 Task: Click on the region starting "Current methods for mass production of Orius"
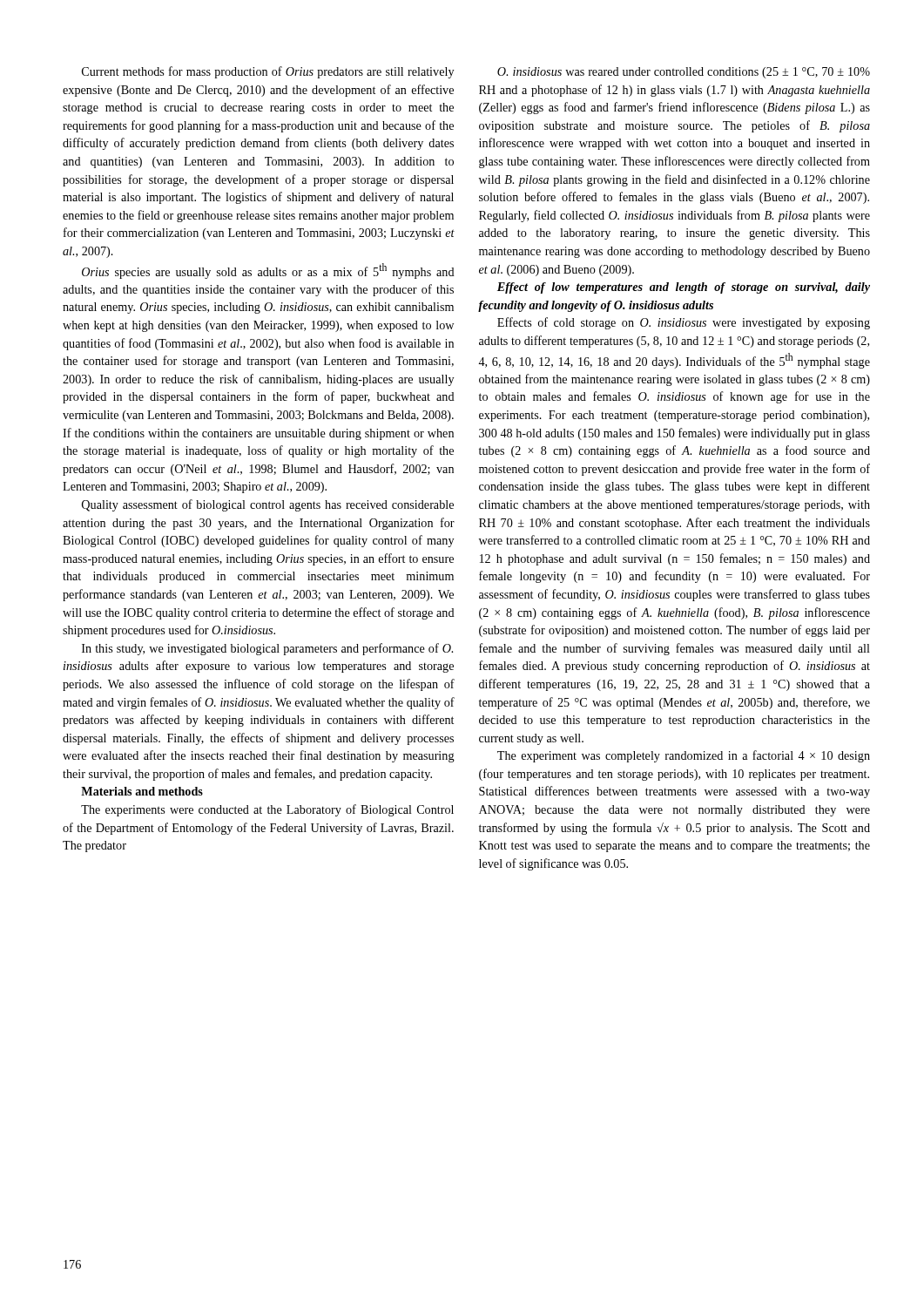click(258, 161)
